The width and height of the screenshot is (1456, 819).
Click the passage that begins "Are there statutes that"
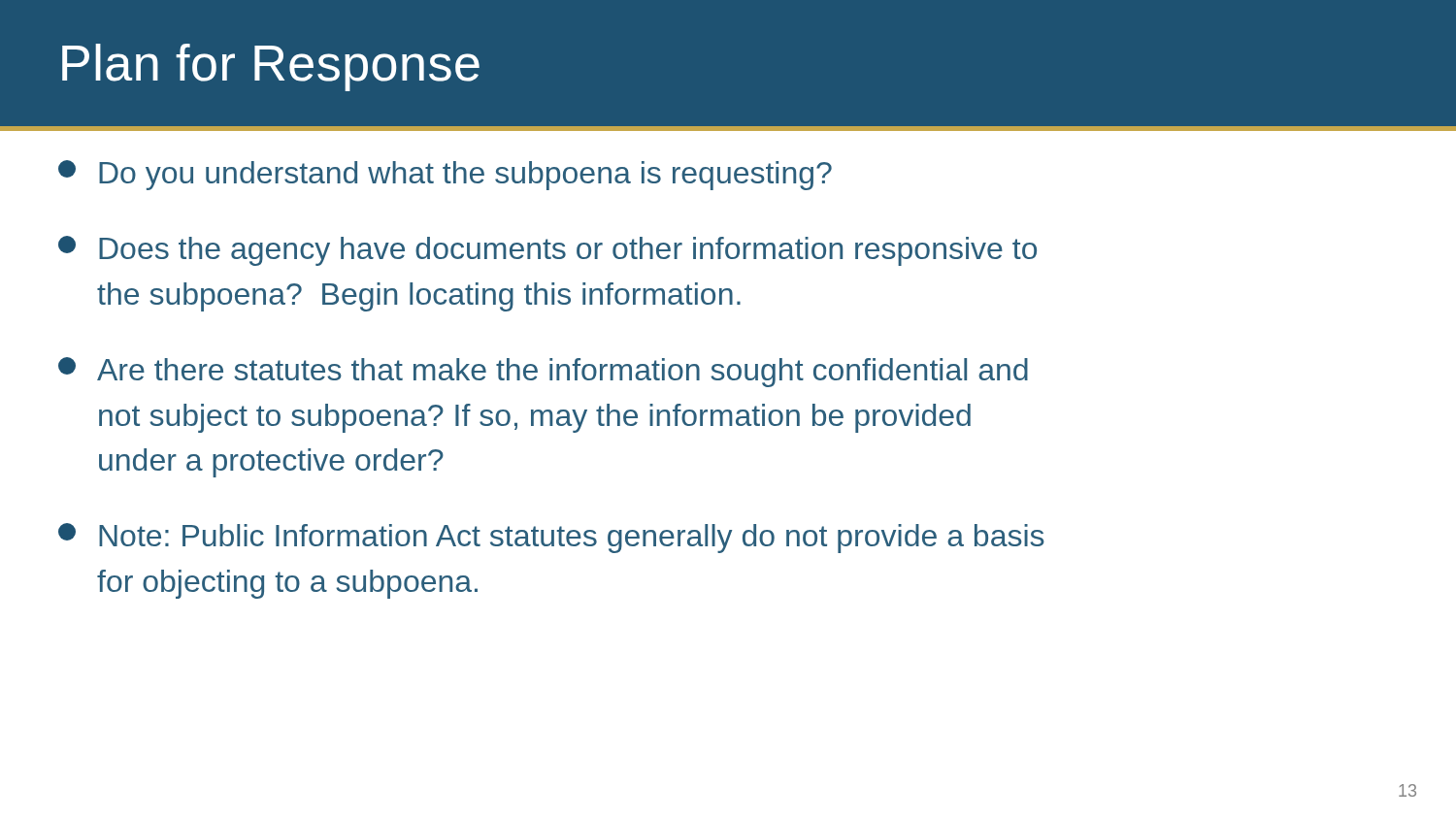pyautogui.click(x=544, y=415)
